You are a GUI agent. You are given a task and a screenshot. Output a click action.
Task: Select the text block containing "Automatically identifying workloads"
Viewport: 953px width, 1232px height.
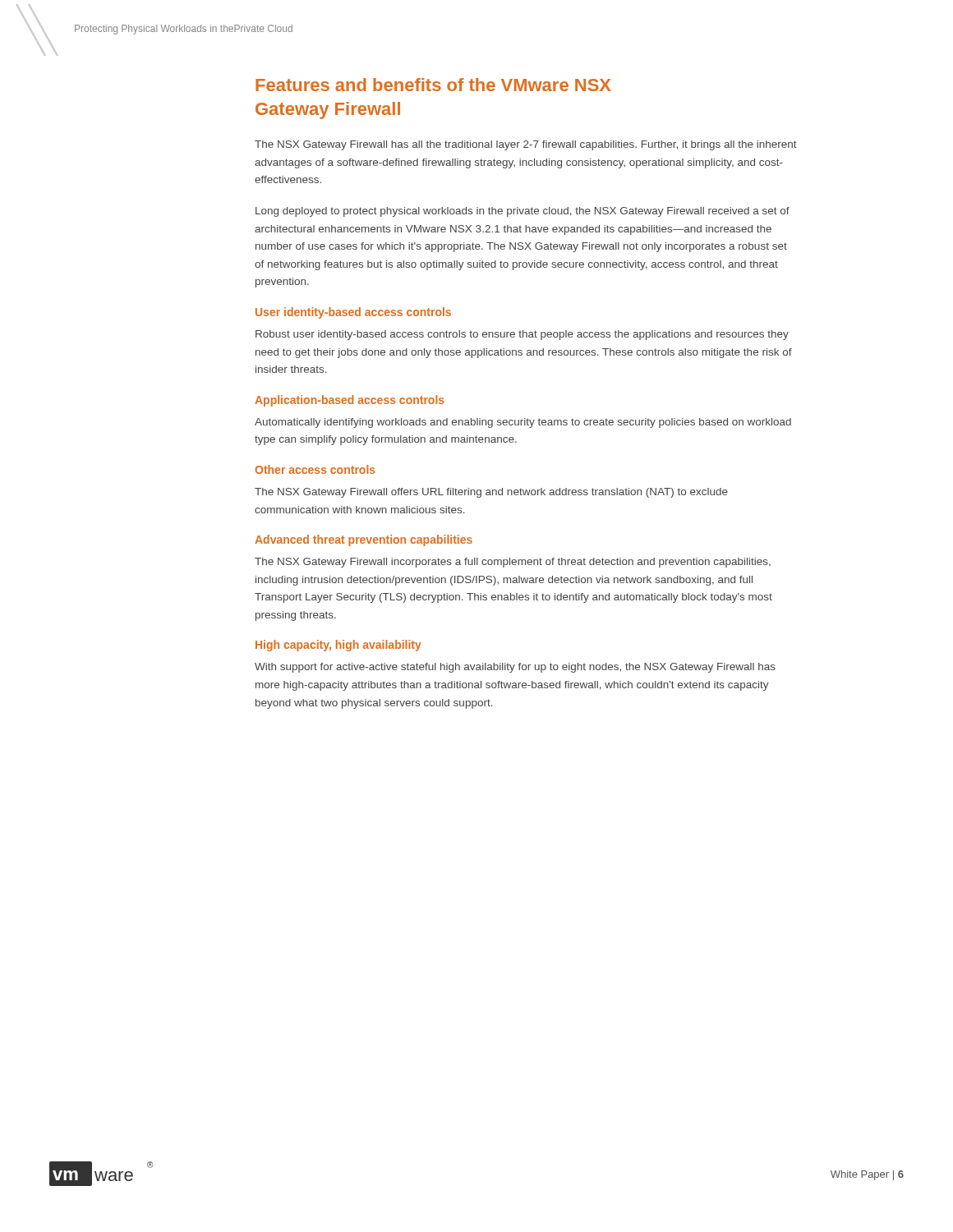tap(523, 430)
